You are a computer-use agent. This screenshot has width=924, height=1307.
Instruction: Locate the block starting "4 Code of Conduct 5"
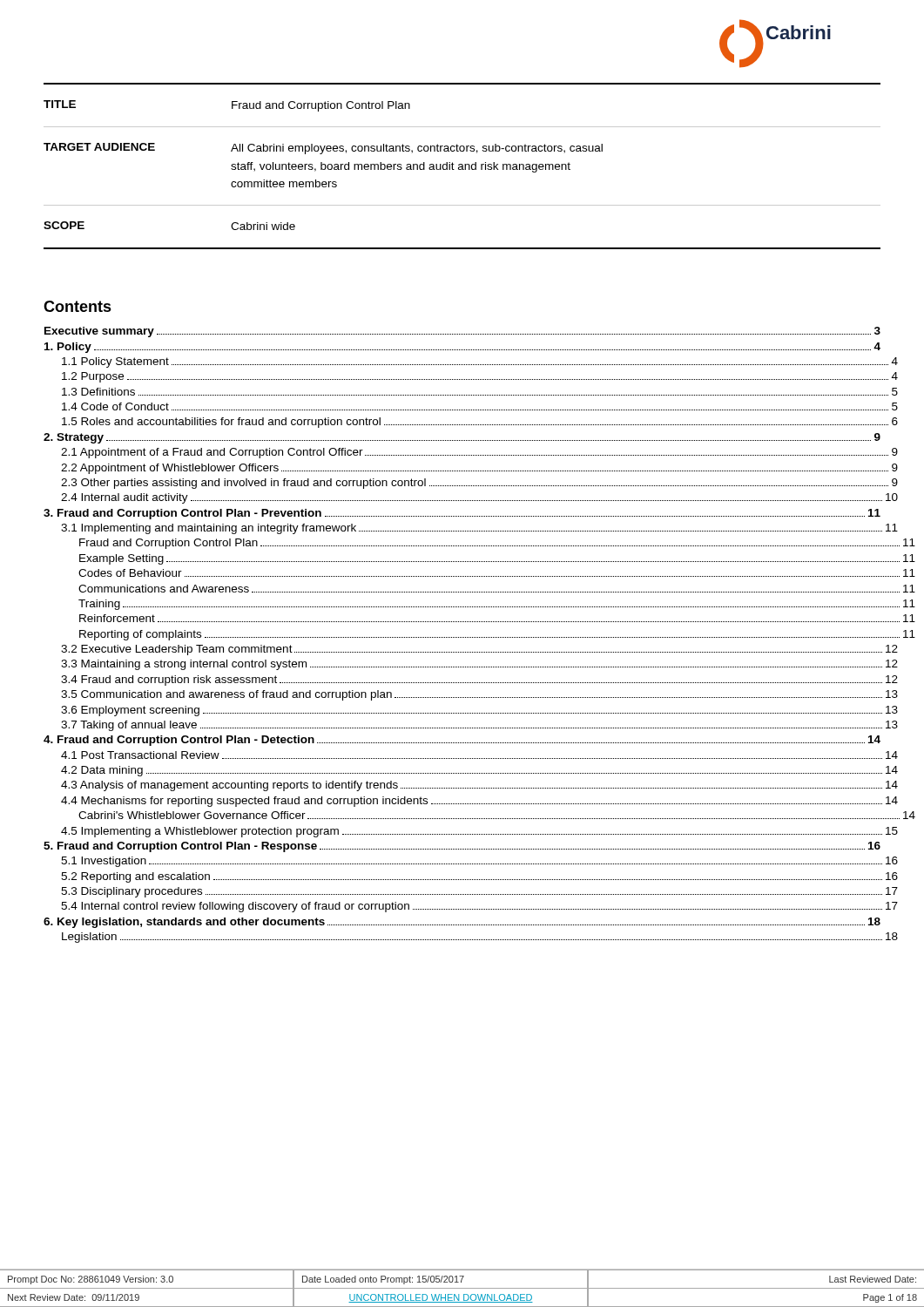[479, 406]
